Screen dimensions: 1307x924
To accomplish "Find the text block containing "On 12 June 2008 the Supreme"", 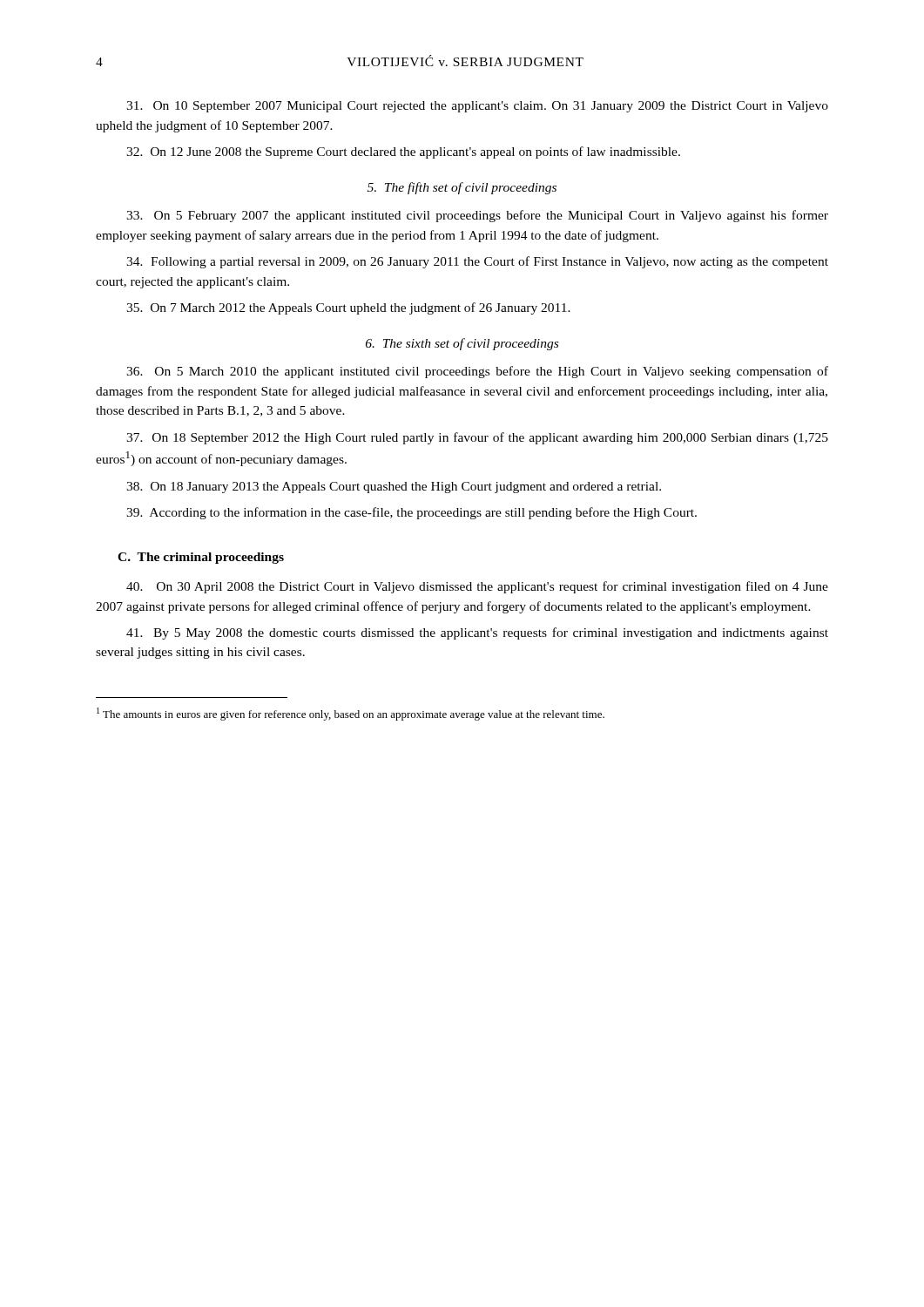I will tap(404, 152).
